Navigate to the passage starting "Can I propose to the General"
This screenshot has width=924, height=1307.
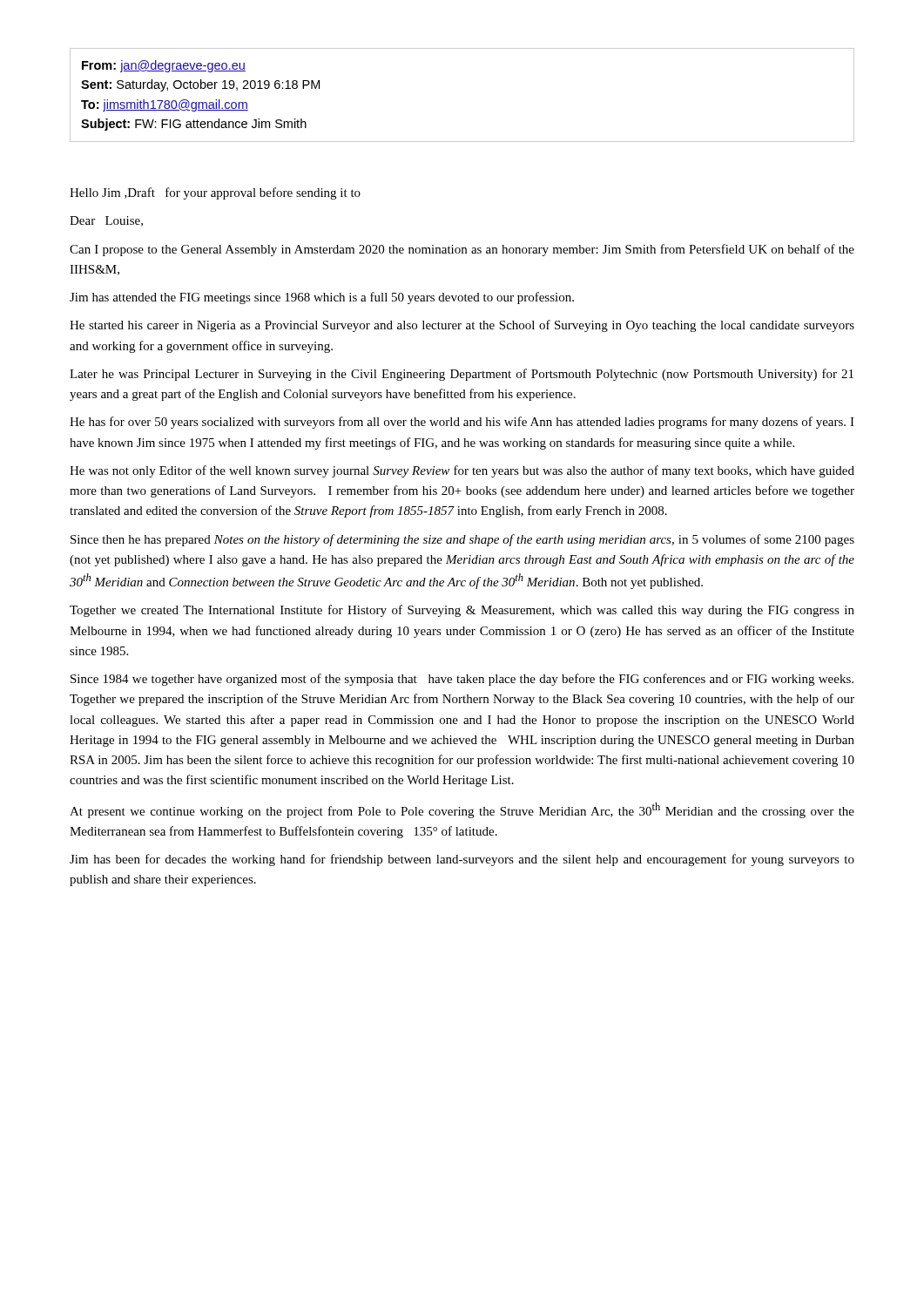tap(462, 565)
